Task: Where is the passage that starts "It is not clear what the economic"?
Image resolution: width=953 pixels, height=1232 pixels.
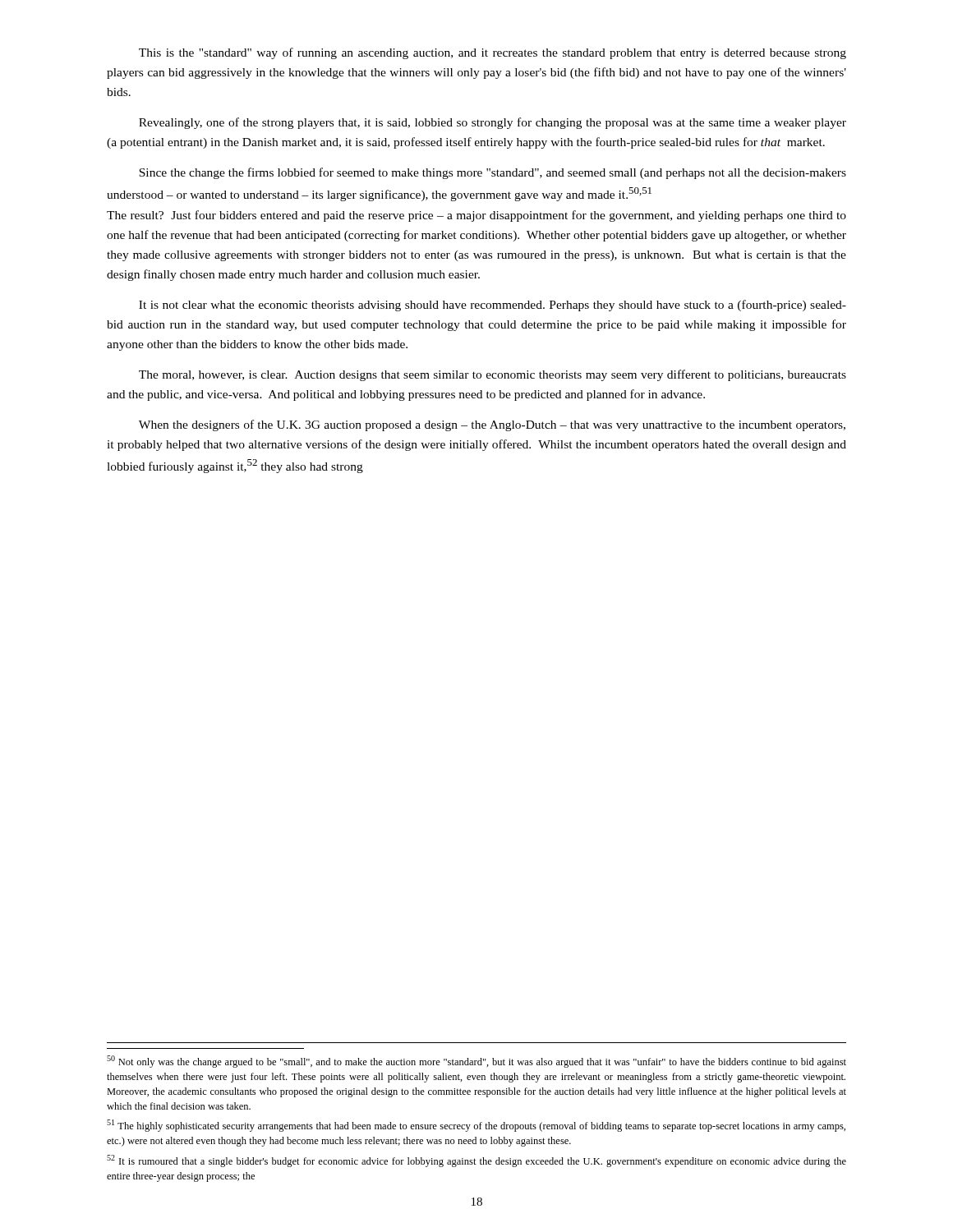Action: pyautogui.click(x=476, y=324)
